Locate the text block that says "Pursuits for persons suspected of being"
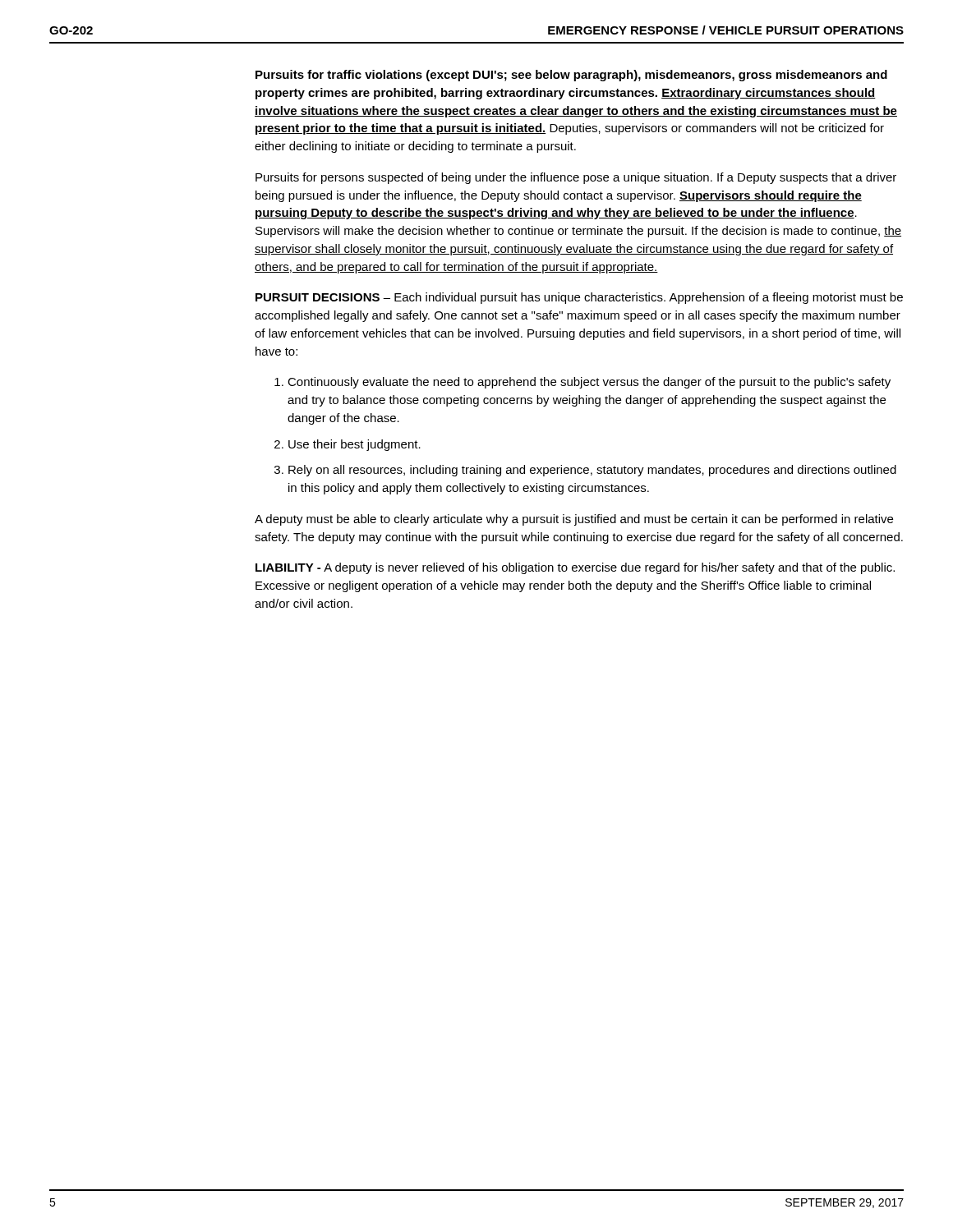Screen dimensions: 1232x953 point(578,221)
